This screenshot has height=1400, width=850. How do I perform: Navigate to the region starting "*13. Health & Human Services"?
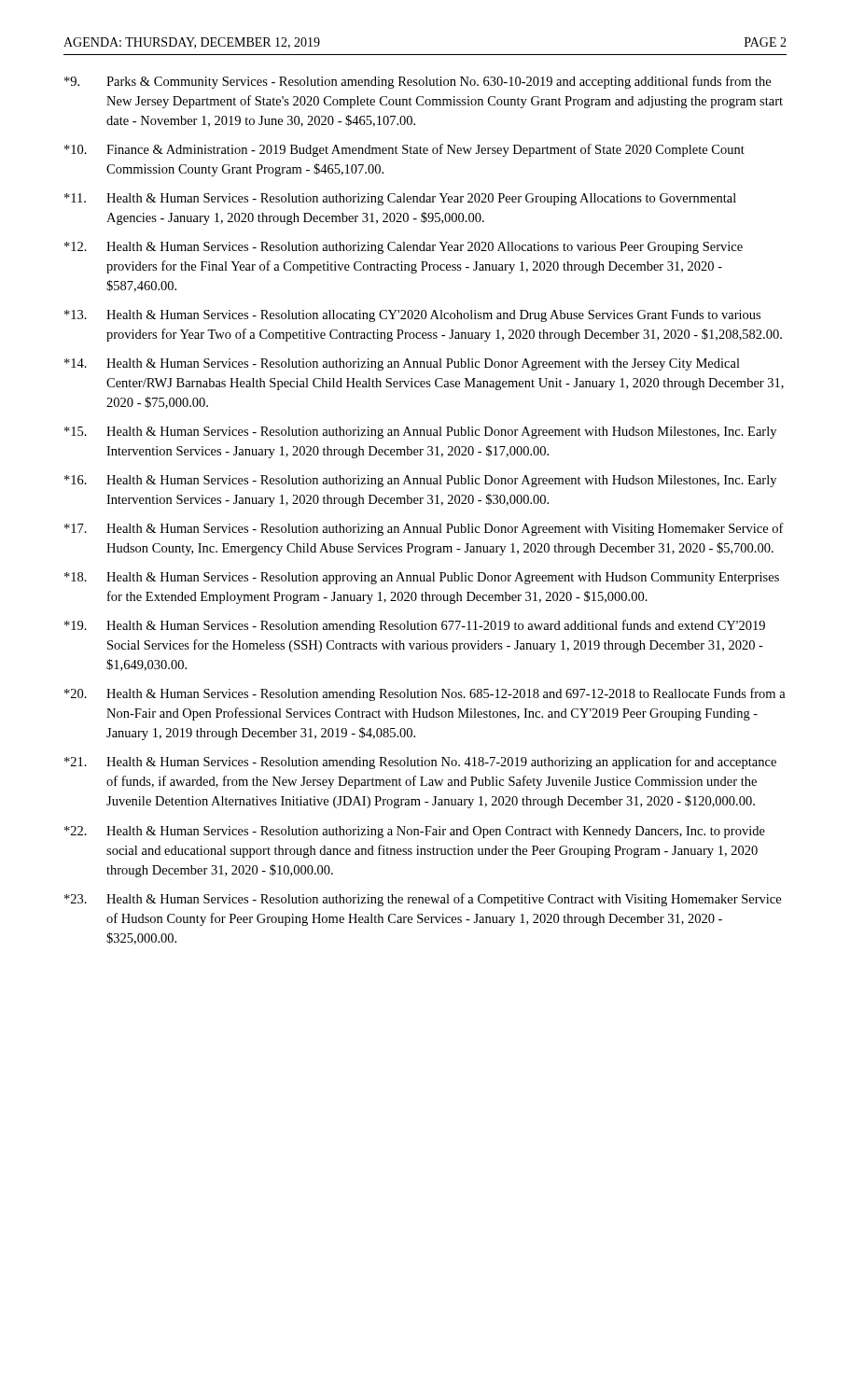[425, 325]
